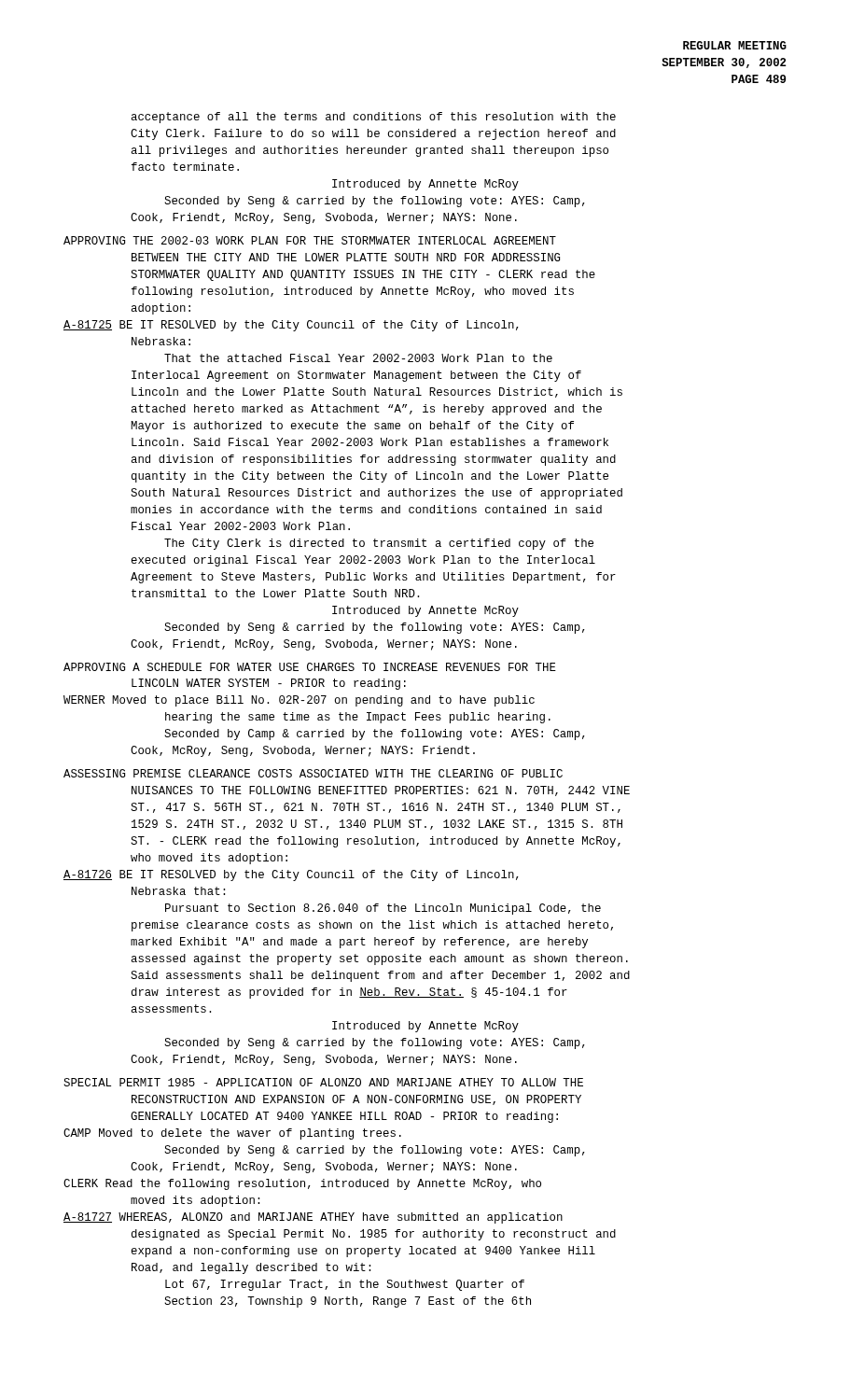Screen dimensions: 1400x850
Task: Select the text block with the text "A-81727 WHEREAS, ALONZO and MARIJANE ATHEY have submitted"
Action: (425, 1261)
